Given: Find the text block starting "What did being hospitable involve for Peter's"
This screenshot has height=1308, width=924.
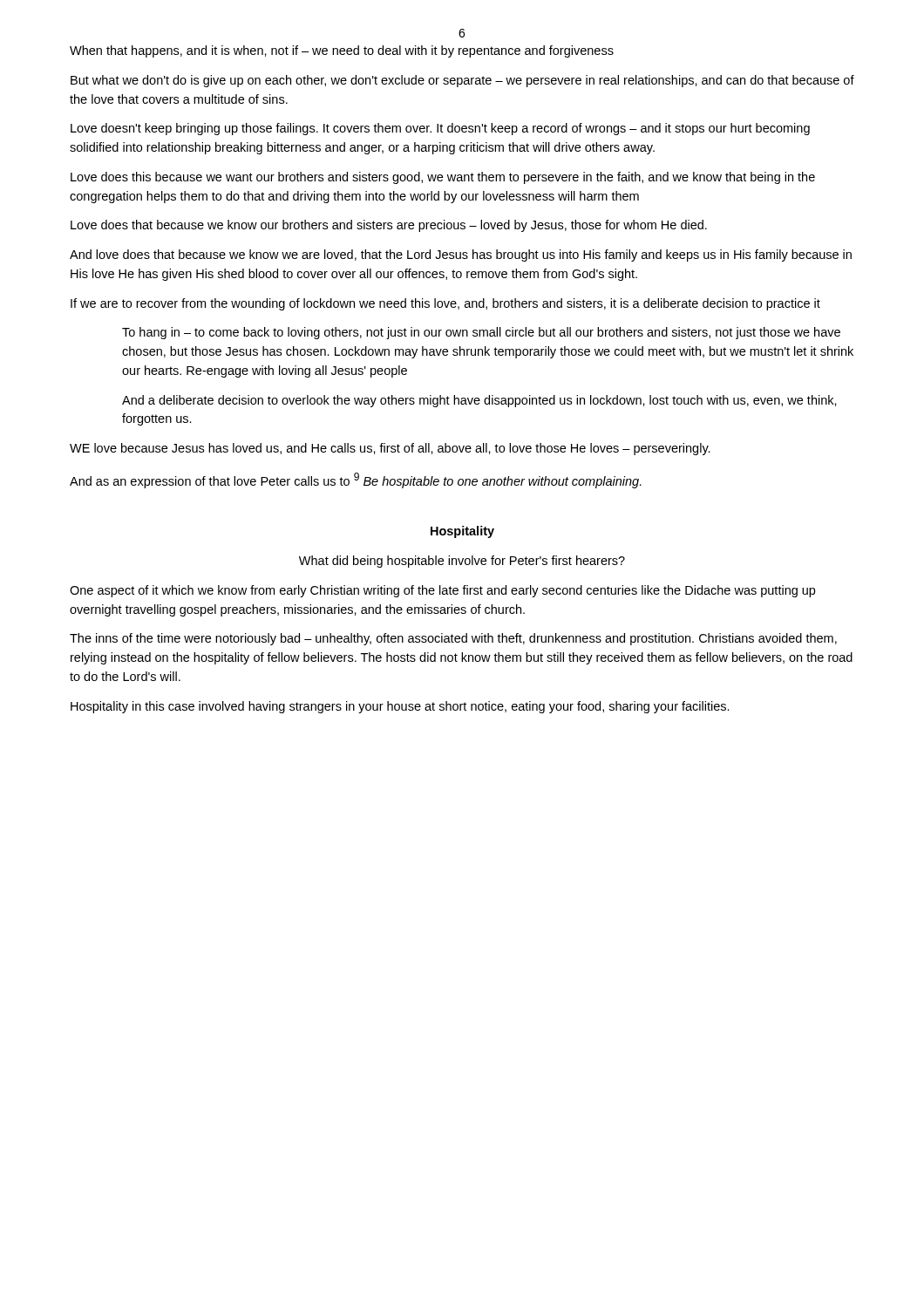Looking at the screenshot, I should click(x=462, y=562).
